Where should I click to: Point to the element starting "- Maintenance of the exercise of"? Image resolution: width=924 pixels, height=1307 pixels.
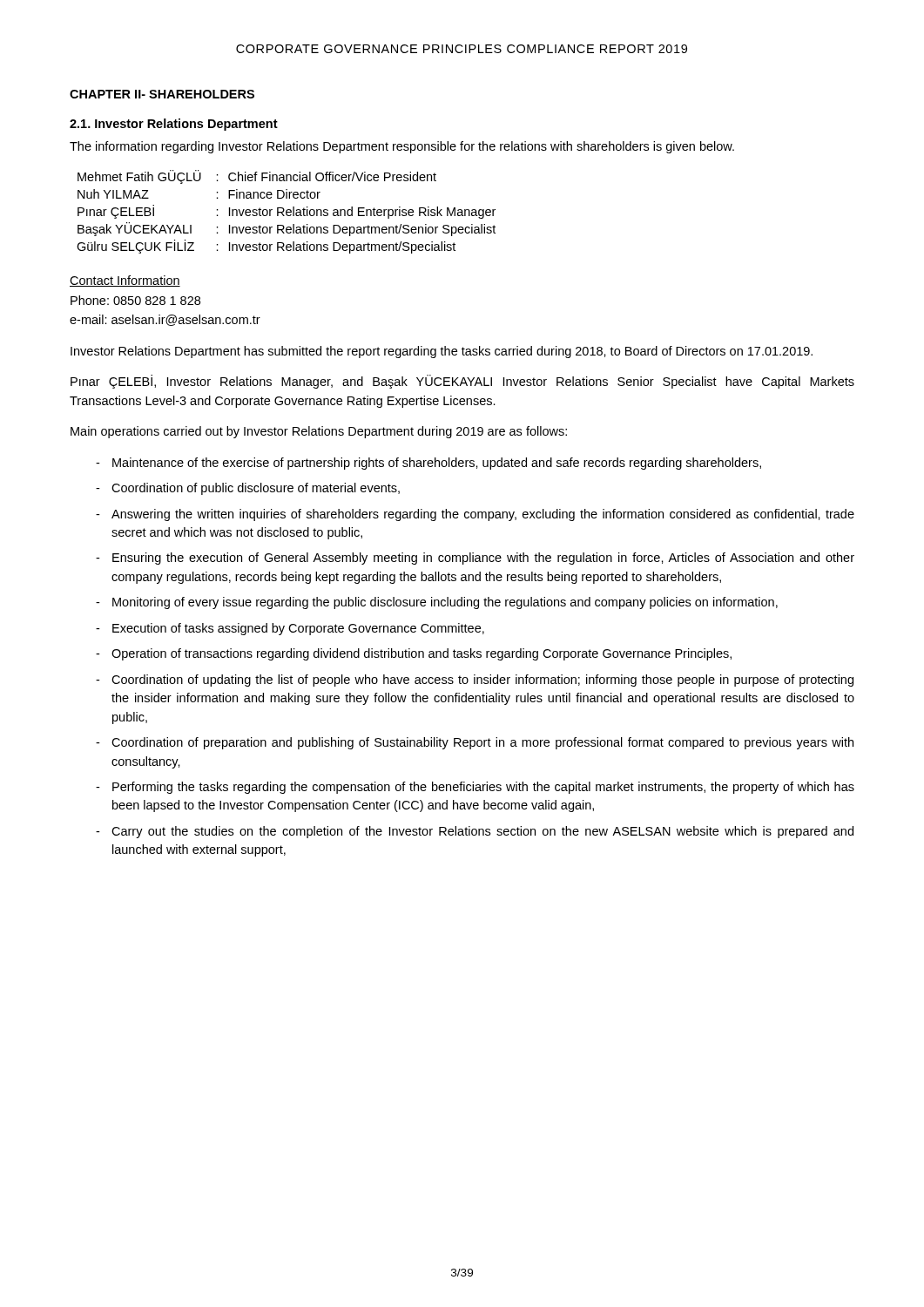(475, 463)
